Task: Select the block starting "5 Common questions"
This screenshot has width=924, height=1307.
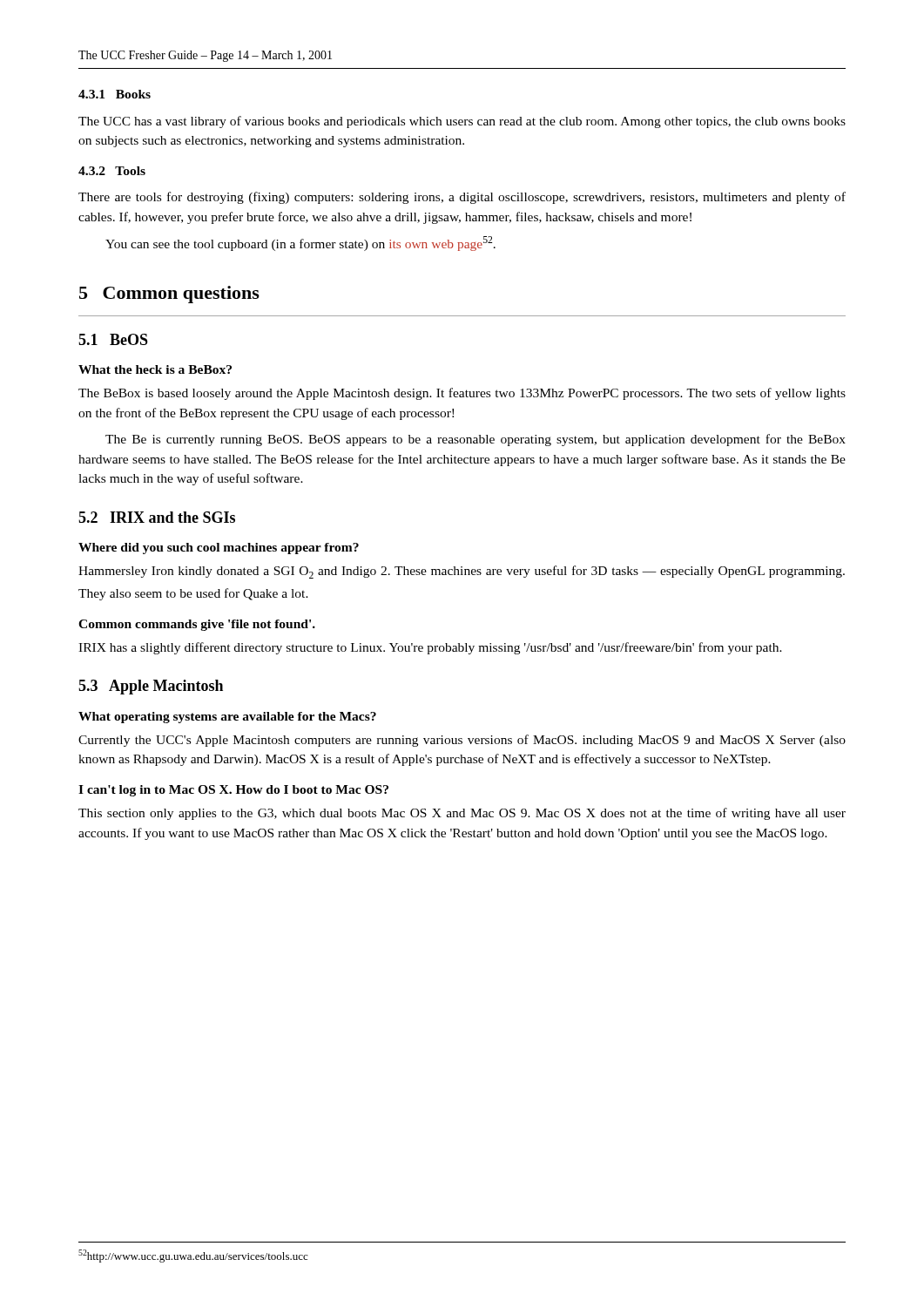Action: pos(169,295)
